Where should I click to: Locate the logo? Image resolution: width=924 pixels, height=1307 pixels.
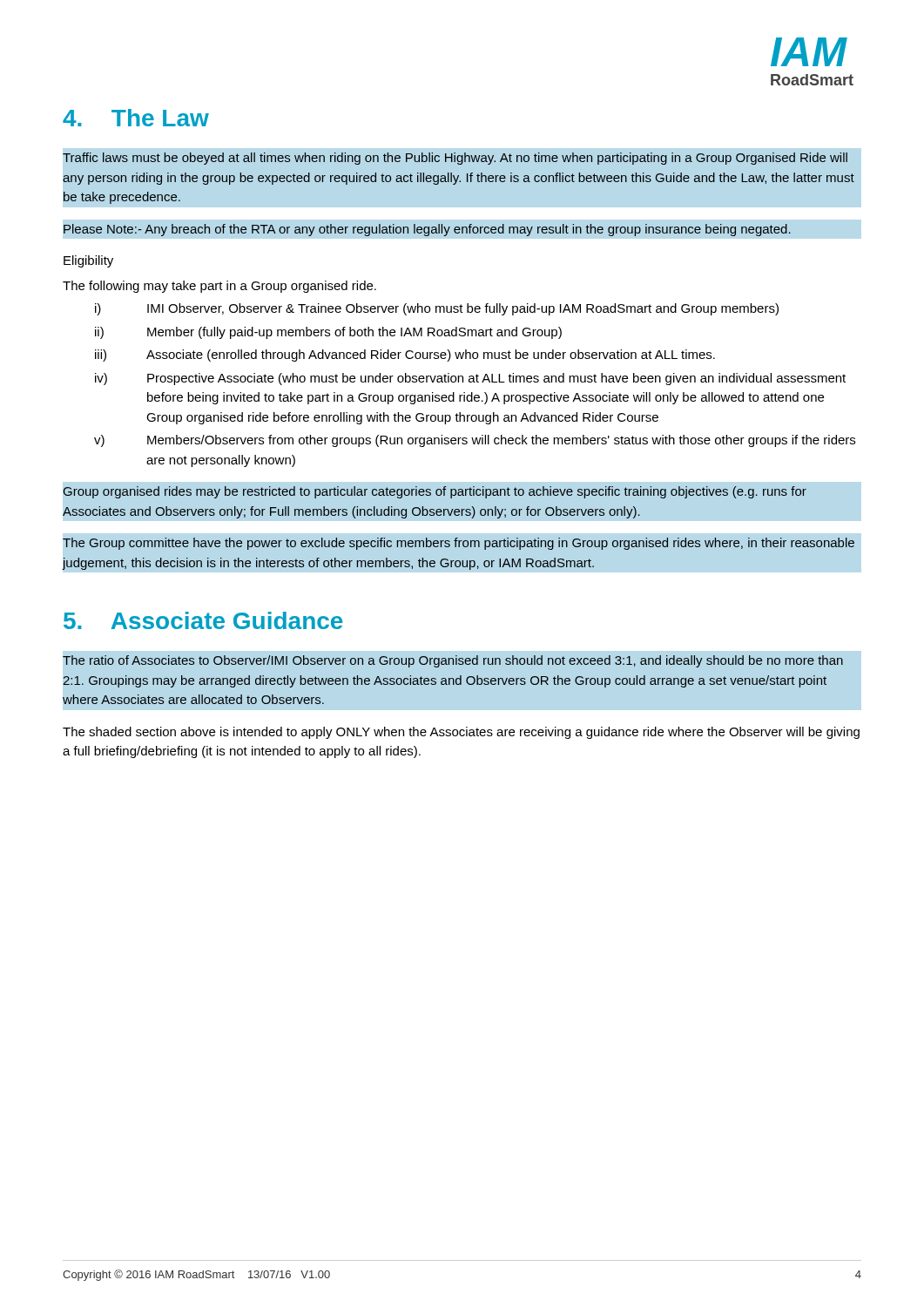[822, 58]
